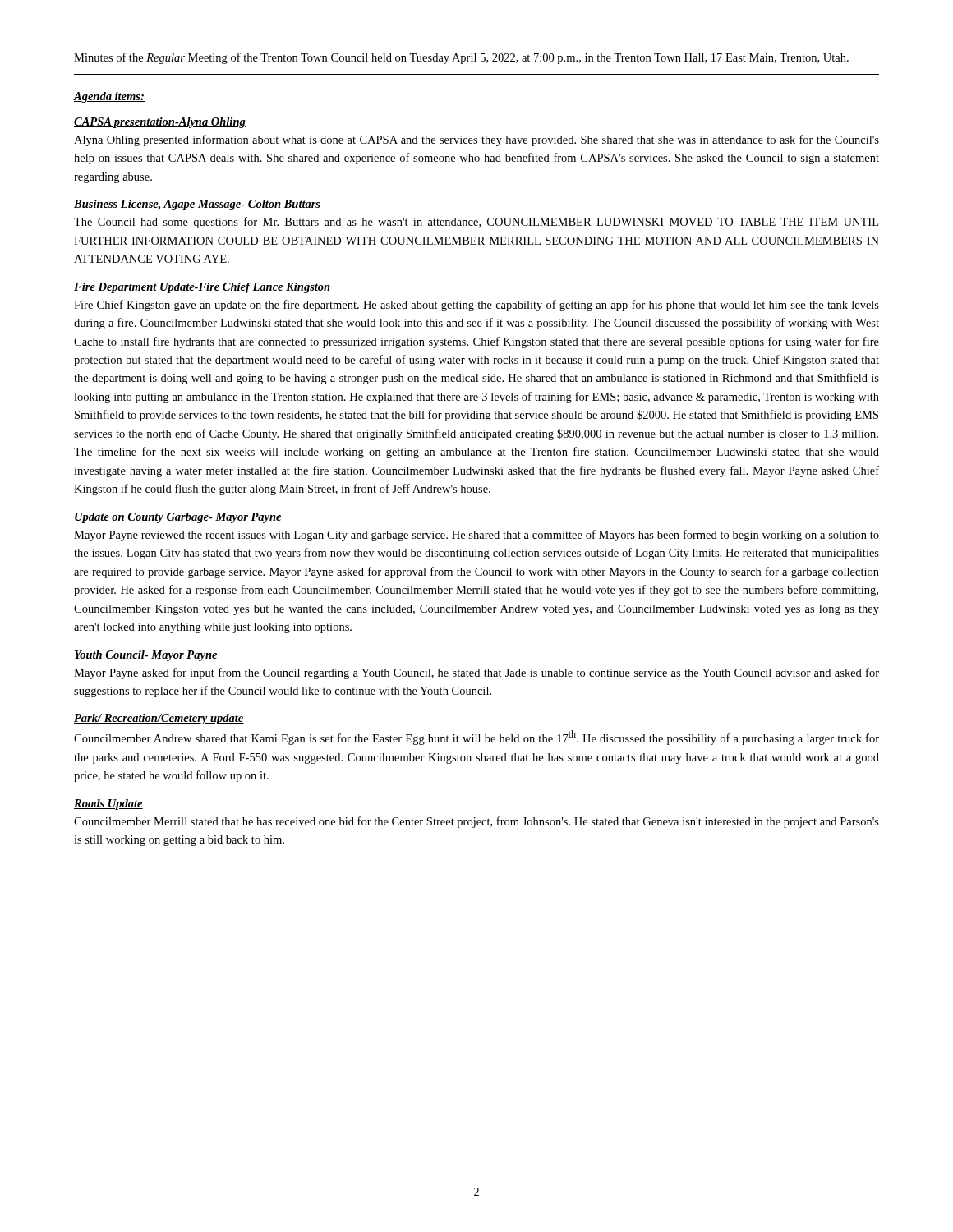Select the text block starting "Mayor Payne reviewed"

pos(476,581)
